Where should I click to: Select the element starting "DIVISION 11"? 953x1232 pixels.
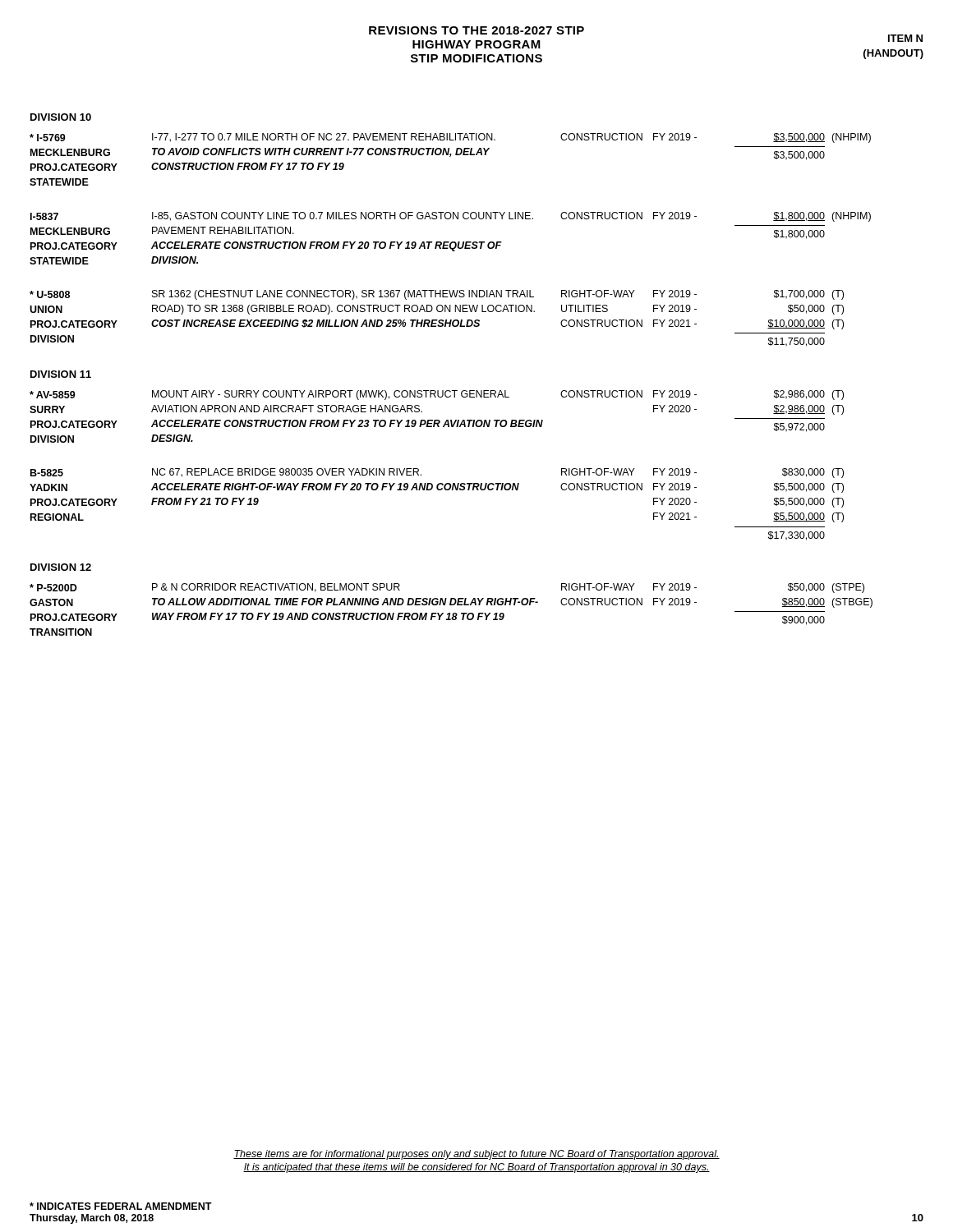pos(60,374)
